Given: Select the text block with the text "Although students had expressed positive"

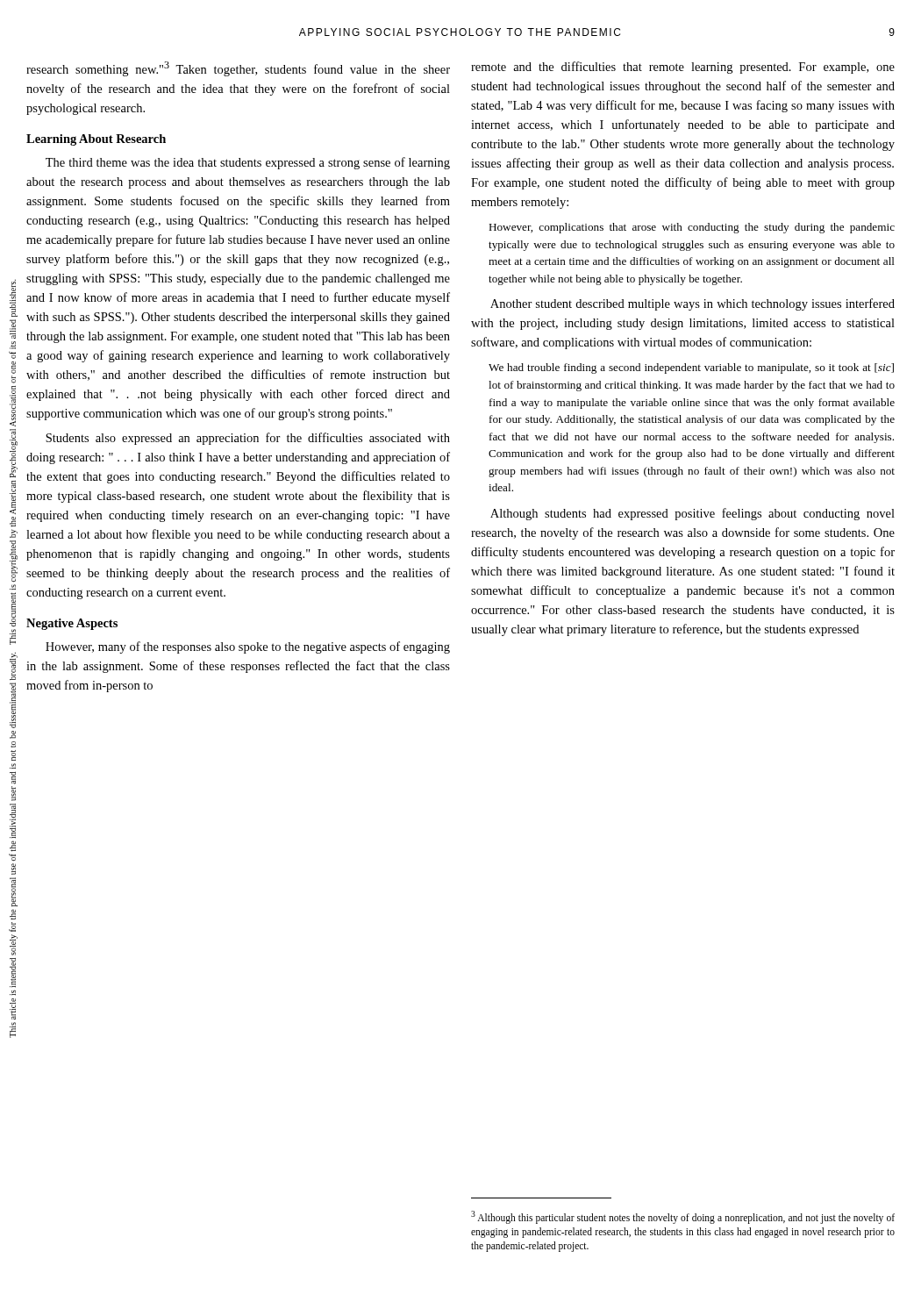Looking at the screenshot, I should pos(683,571).
